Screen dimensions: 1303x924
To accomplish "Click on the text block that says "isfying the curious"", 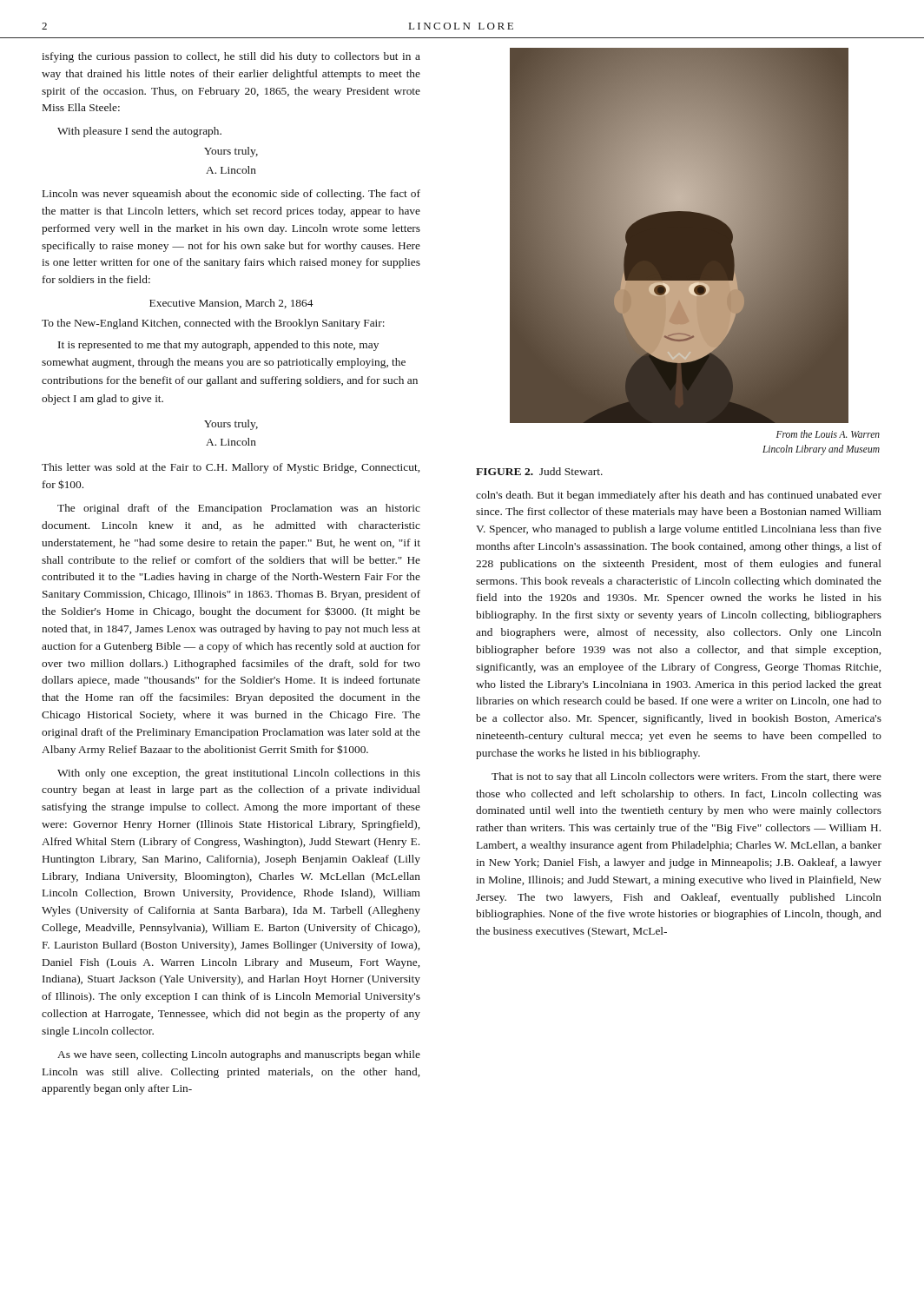I will (x=231, y=82).
